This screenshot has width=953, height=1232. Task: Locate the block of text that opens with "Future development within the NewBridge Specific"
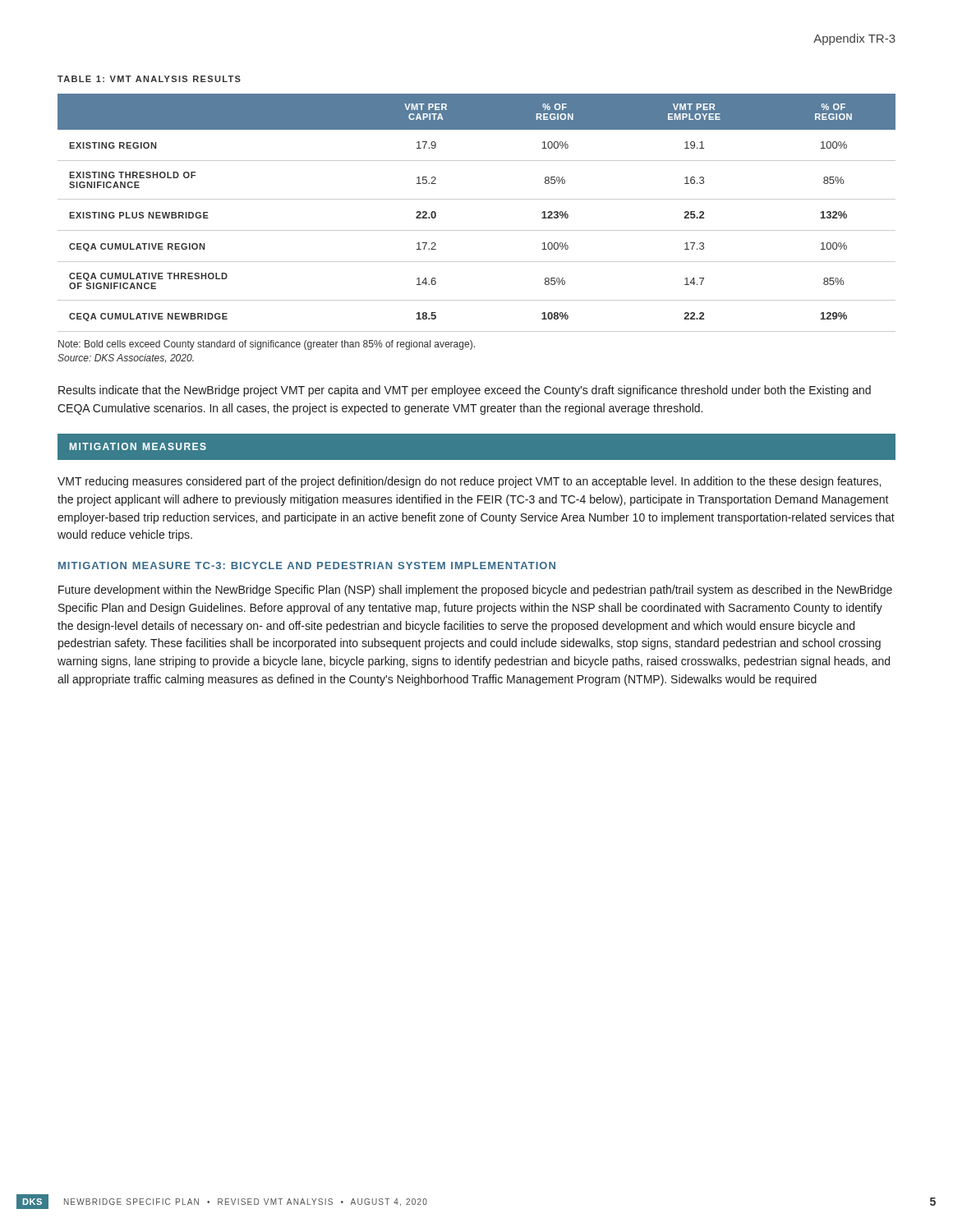475,634
